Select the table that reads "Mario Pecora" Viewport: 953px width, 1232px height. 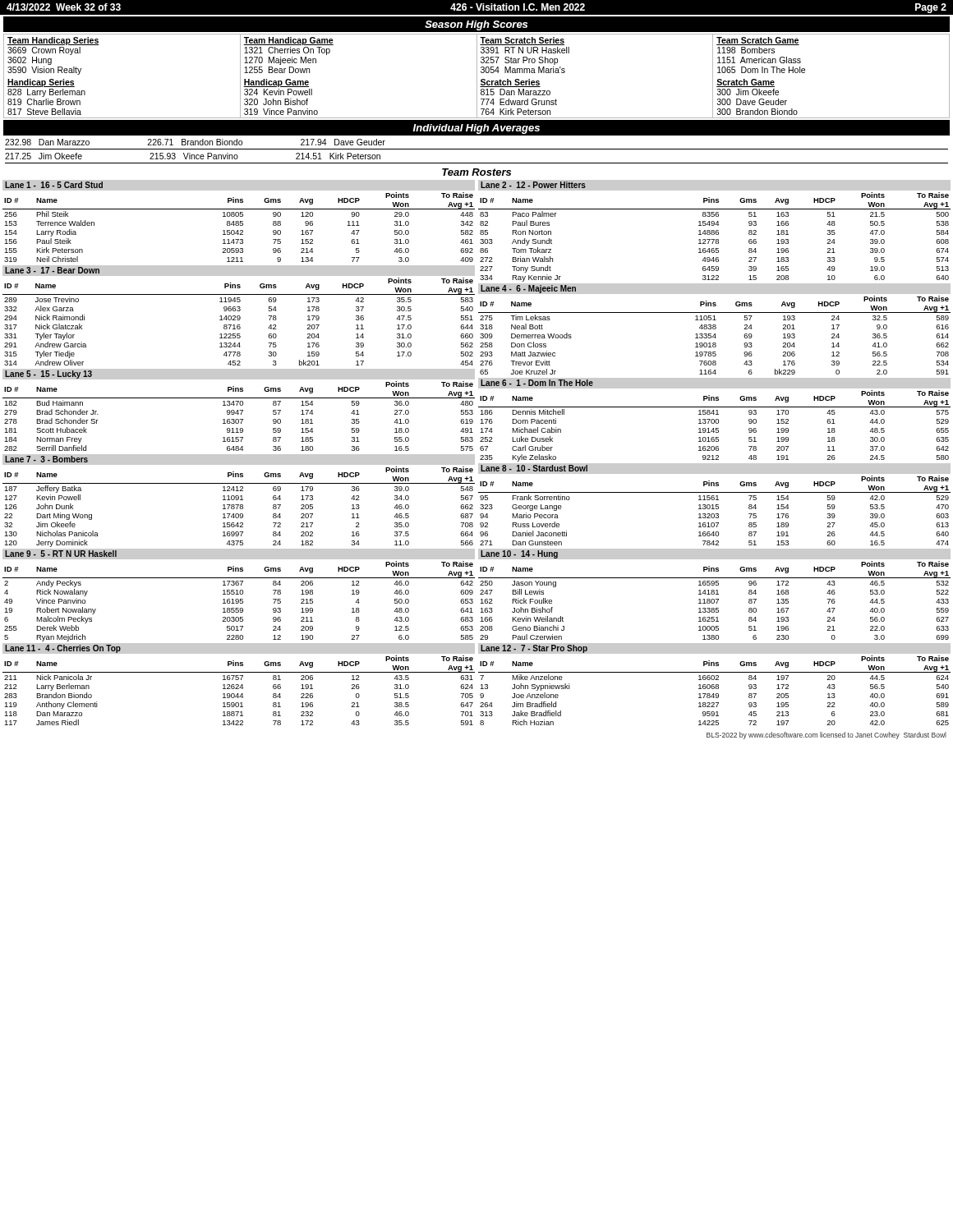click(x=714, y=505)
